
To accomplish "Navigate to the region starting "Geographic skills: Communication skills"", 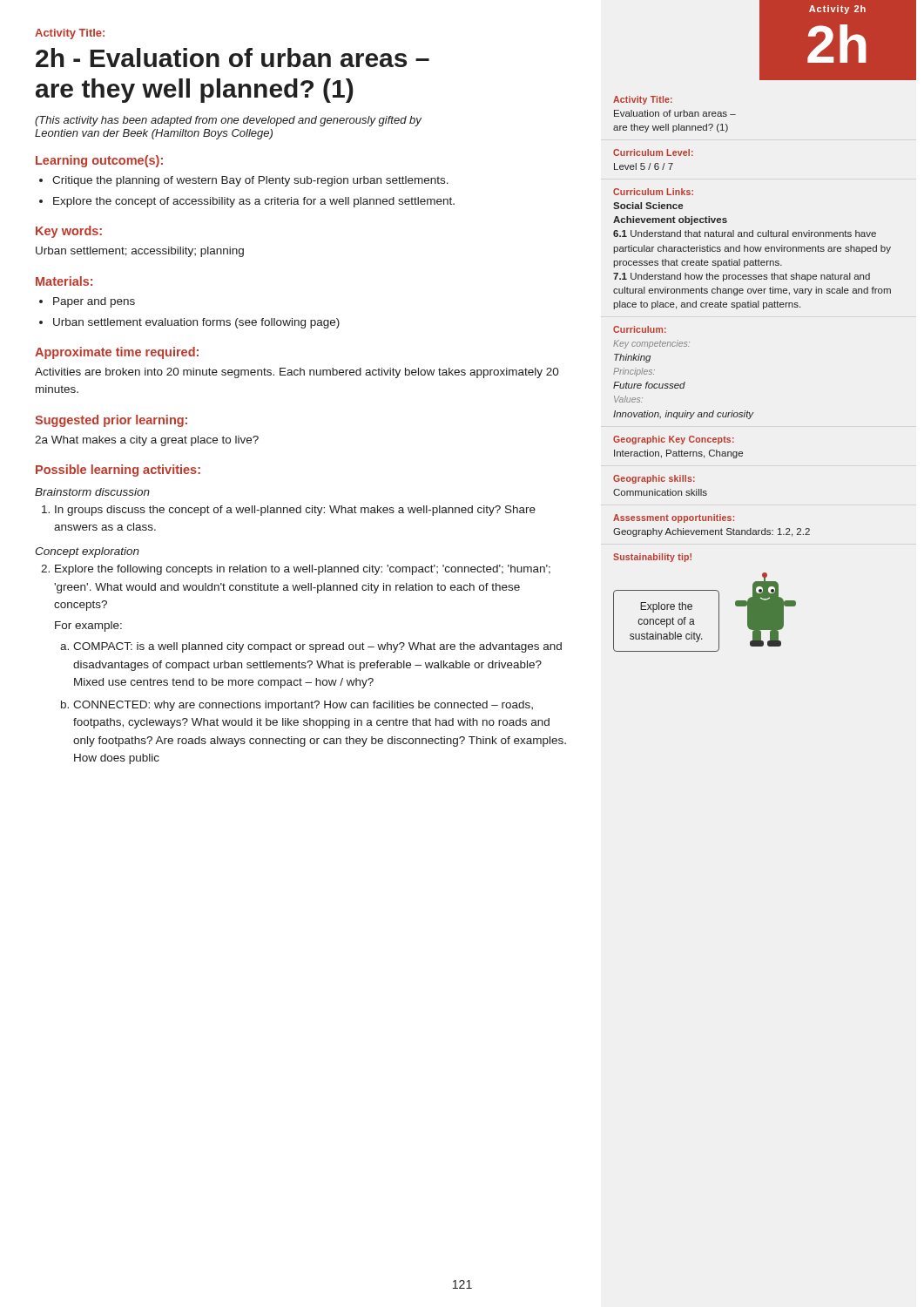I will coord(654,479).
